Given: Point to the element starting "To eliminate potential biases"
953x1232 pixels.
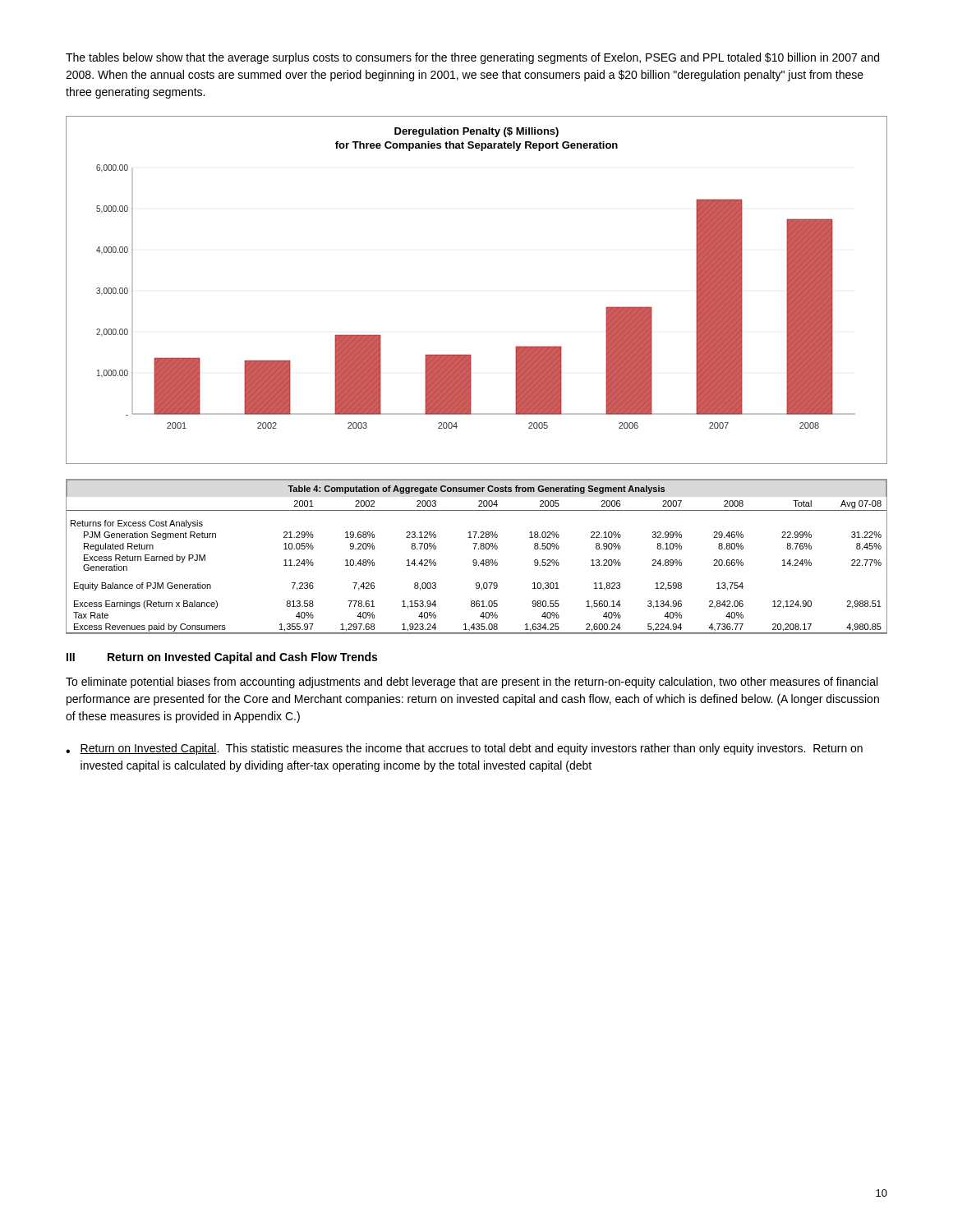Looking at the screenshot, I should (x=473, y=699).
